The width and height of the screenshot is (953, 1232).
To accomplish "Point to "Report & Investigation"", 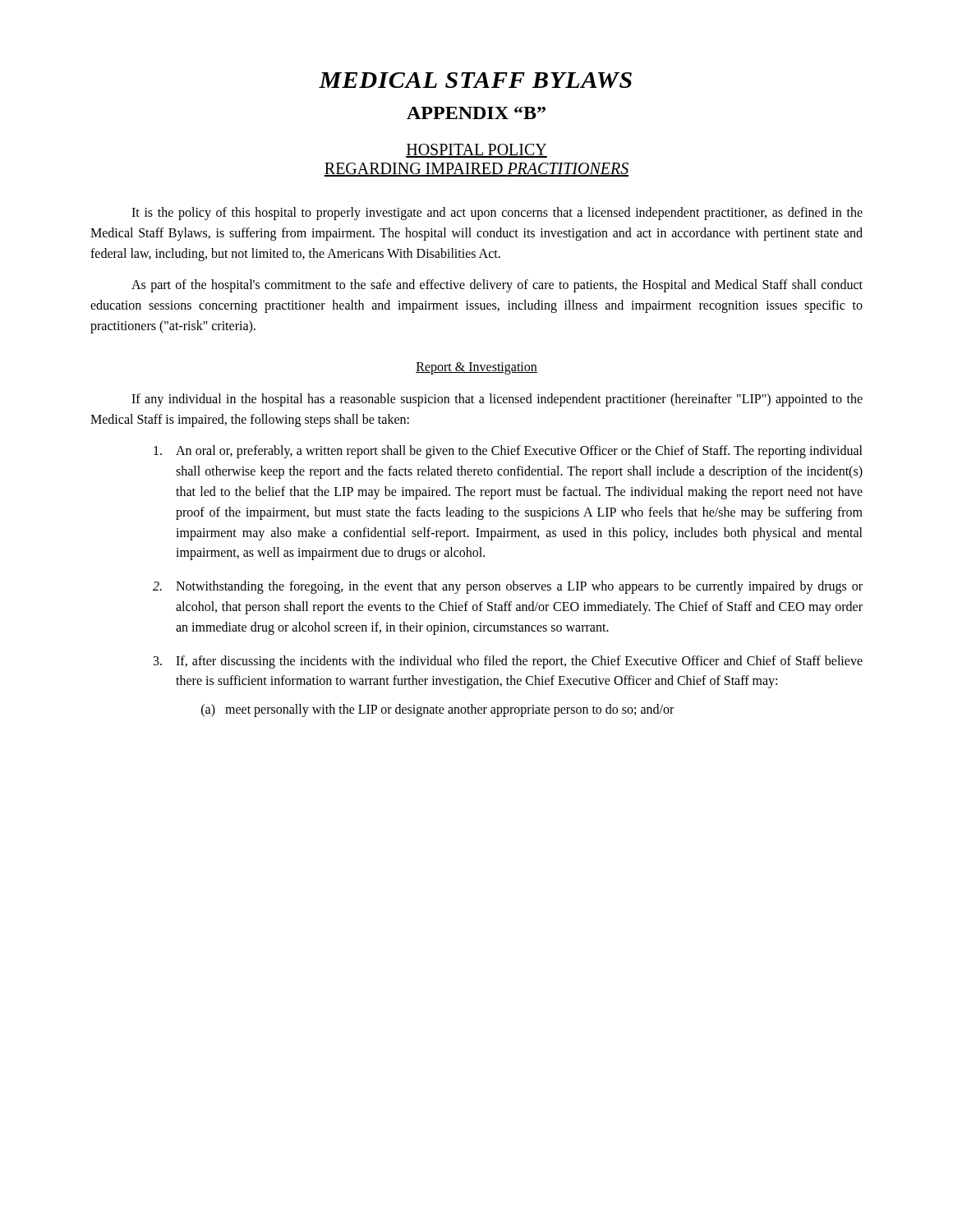I will coord(476,367).
